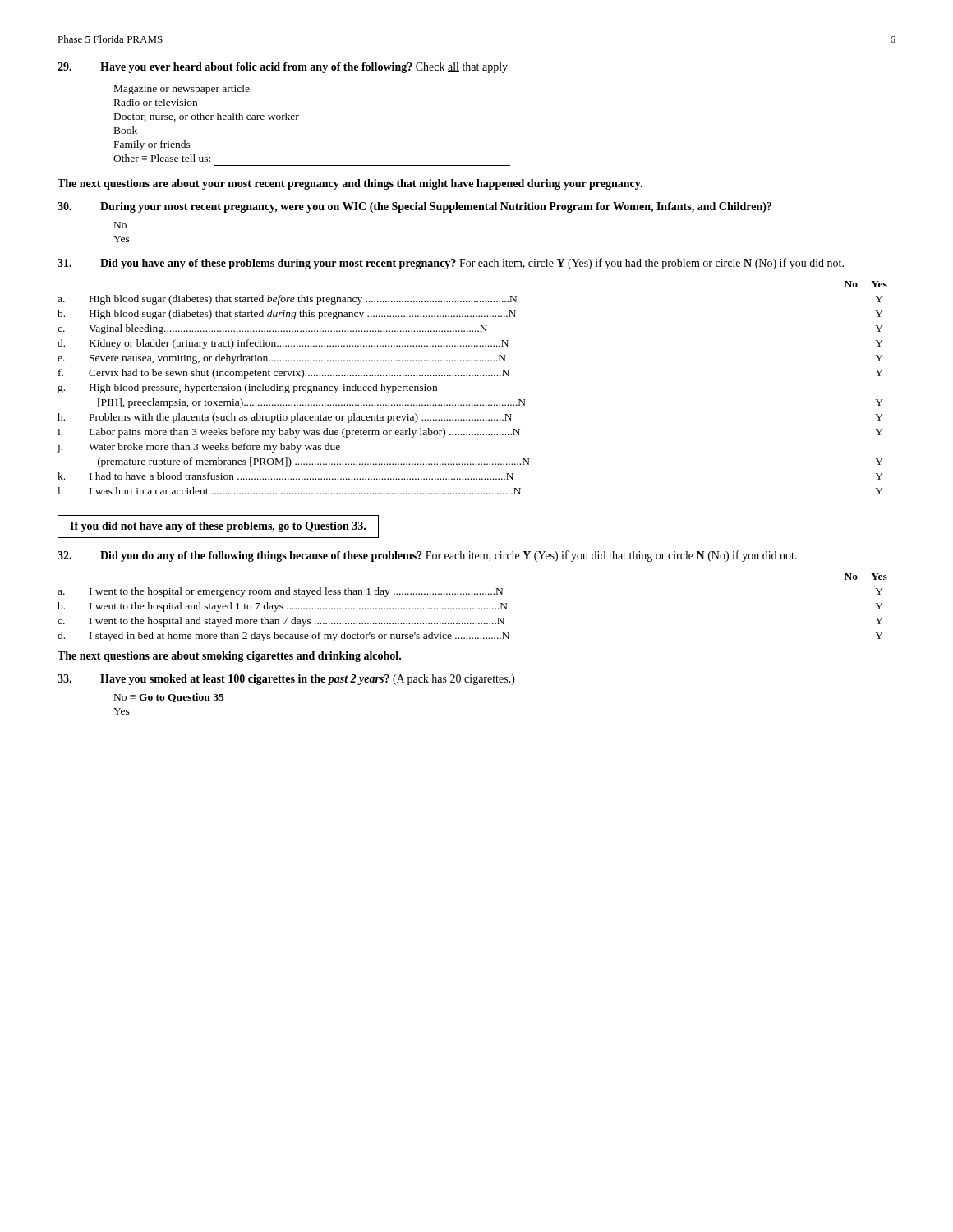The width and height of the screenshot is (953, 1232).
Task: Find the section header that reads "29. Have you"
Action: (283, 67)
